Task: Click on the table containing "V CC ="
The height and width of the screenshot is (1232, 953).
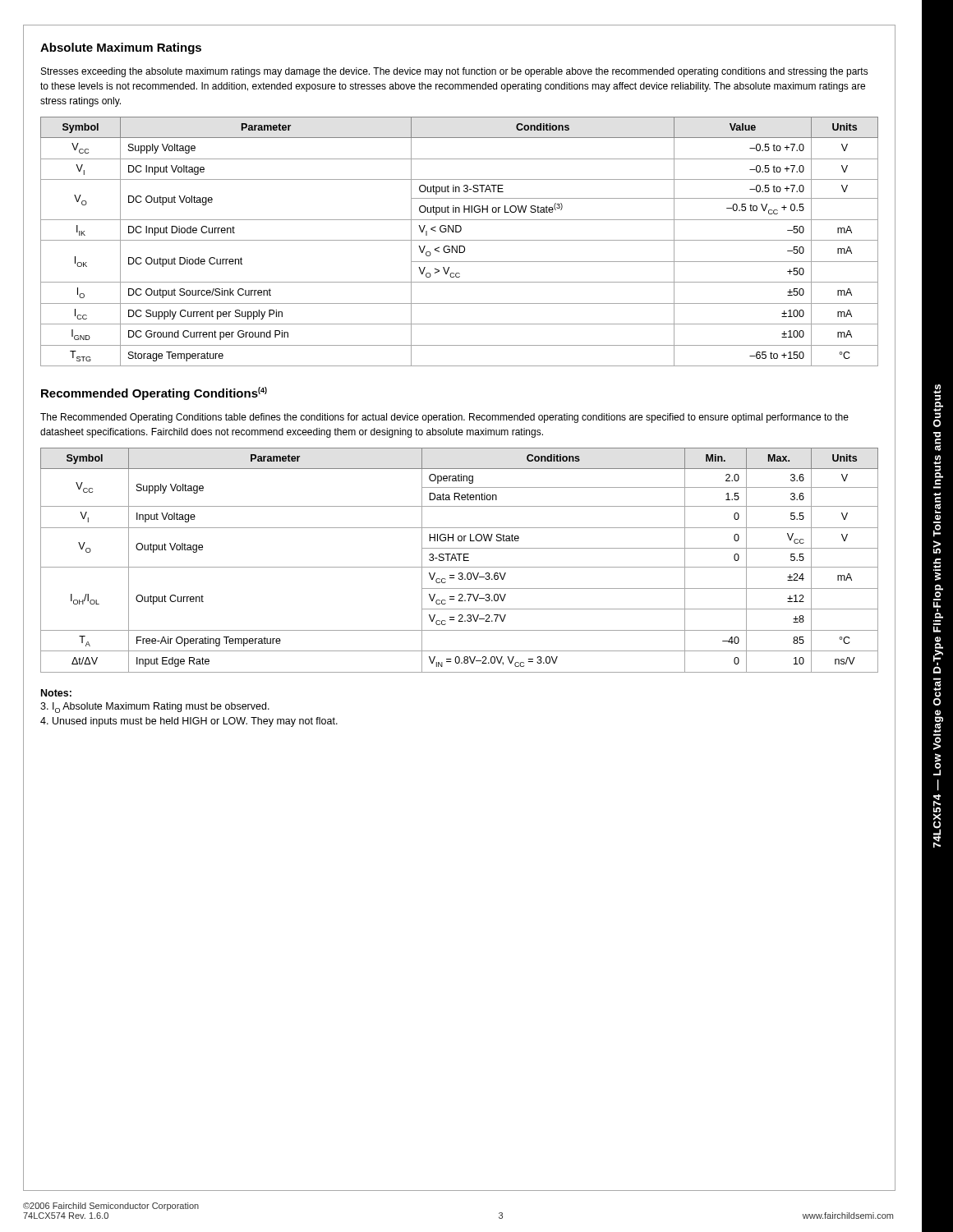Action: (459, 560)
